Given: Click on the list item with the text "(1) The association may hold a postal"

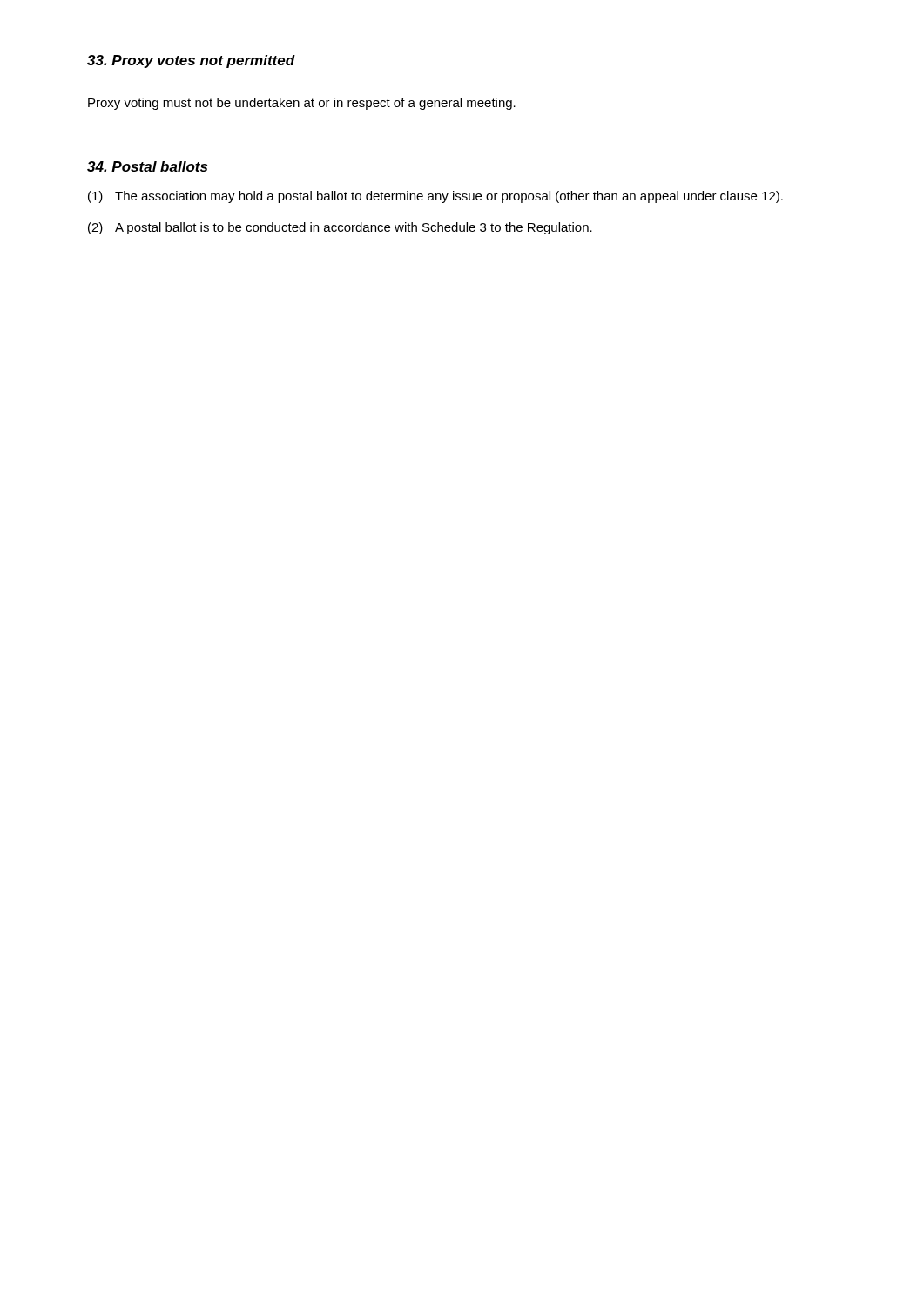Looking at the screenshot, I should pyautogui.click(x=462, y=196).
